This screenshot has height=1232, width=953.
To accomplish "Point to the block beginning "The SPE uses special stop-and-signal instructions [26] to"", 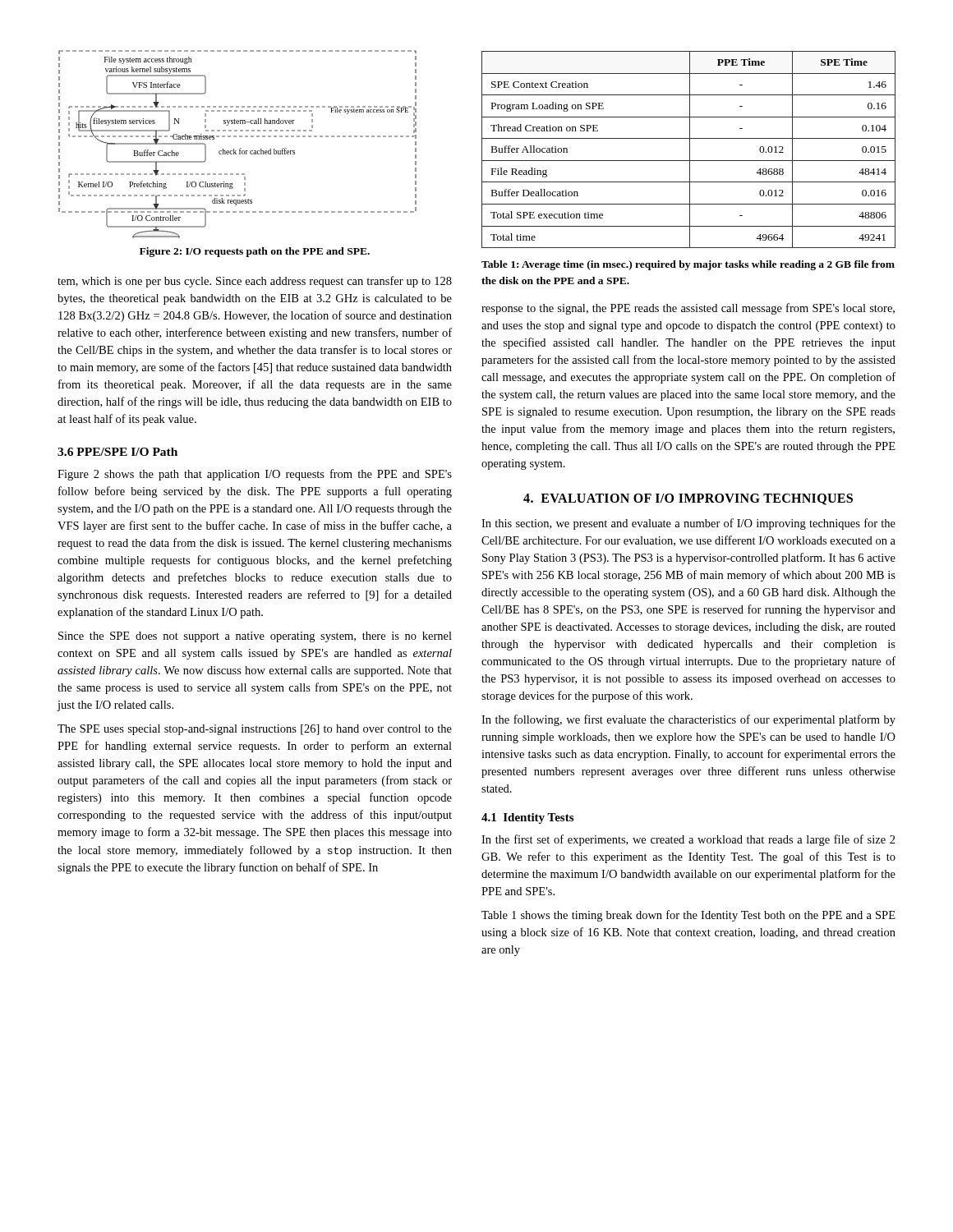I will tap(255, 798).
